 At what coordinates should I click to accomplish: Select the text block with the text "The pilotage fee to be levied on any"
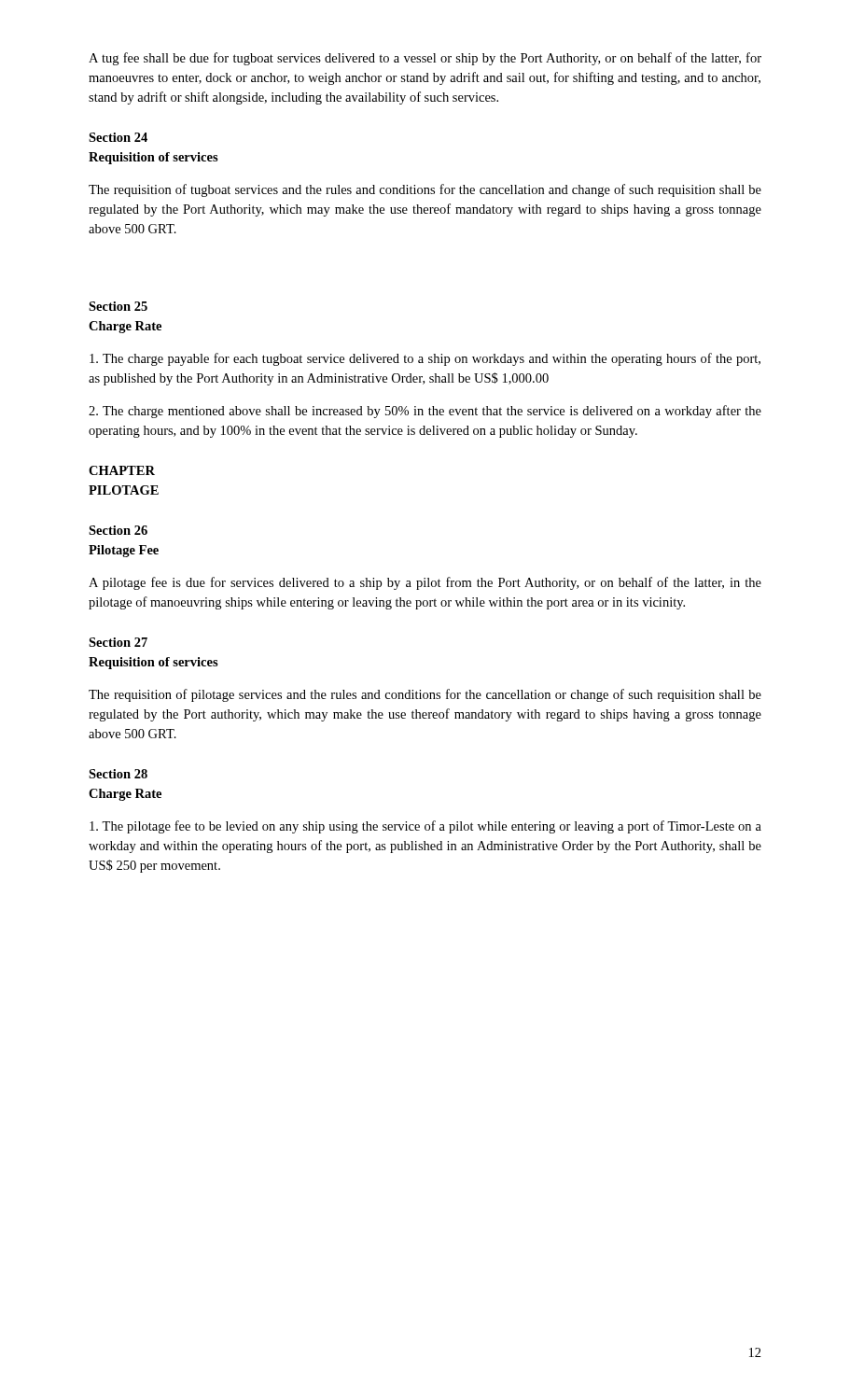(425, 846)
